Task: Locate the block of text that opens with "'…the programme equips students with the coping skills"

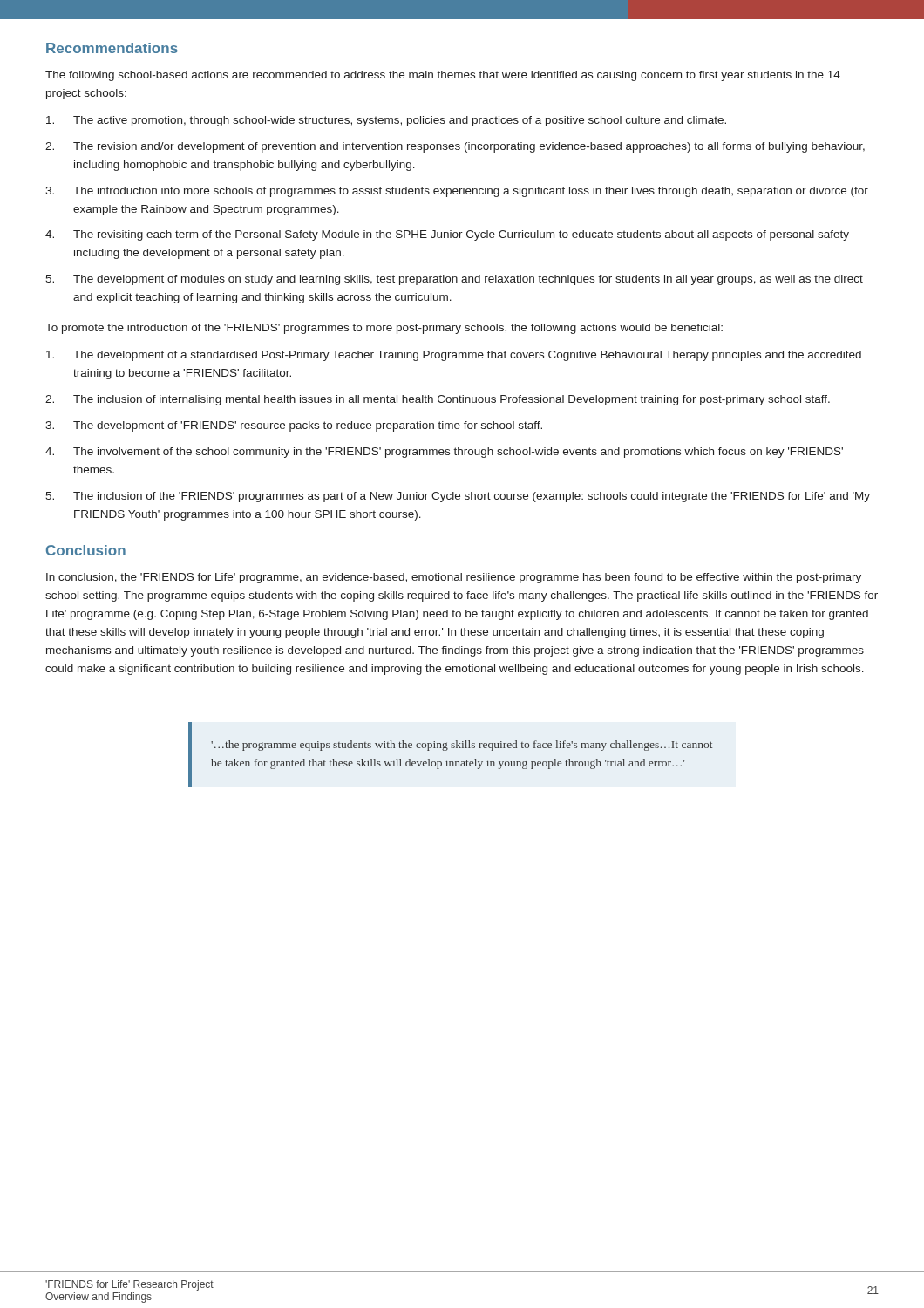Action: (462, 754)
